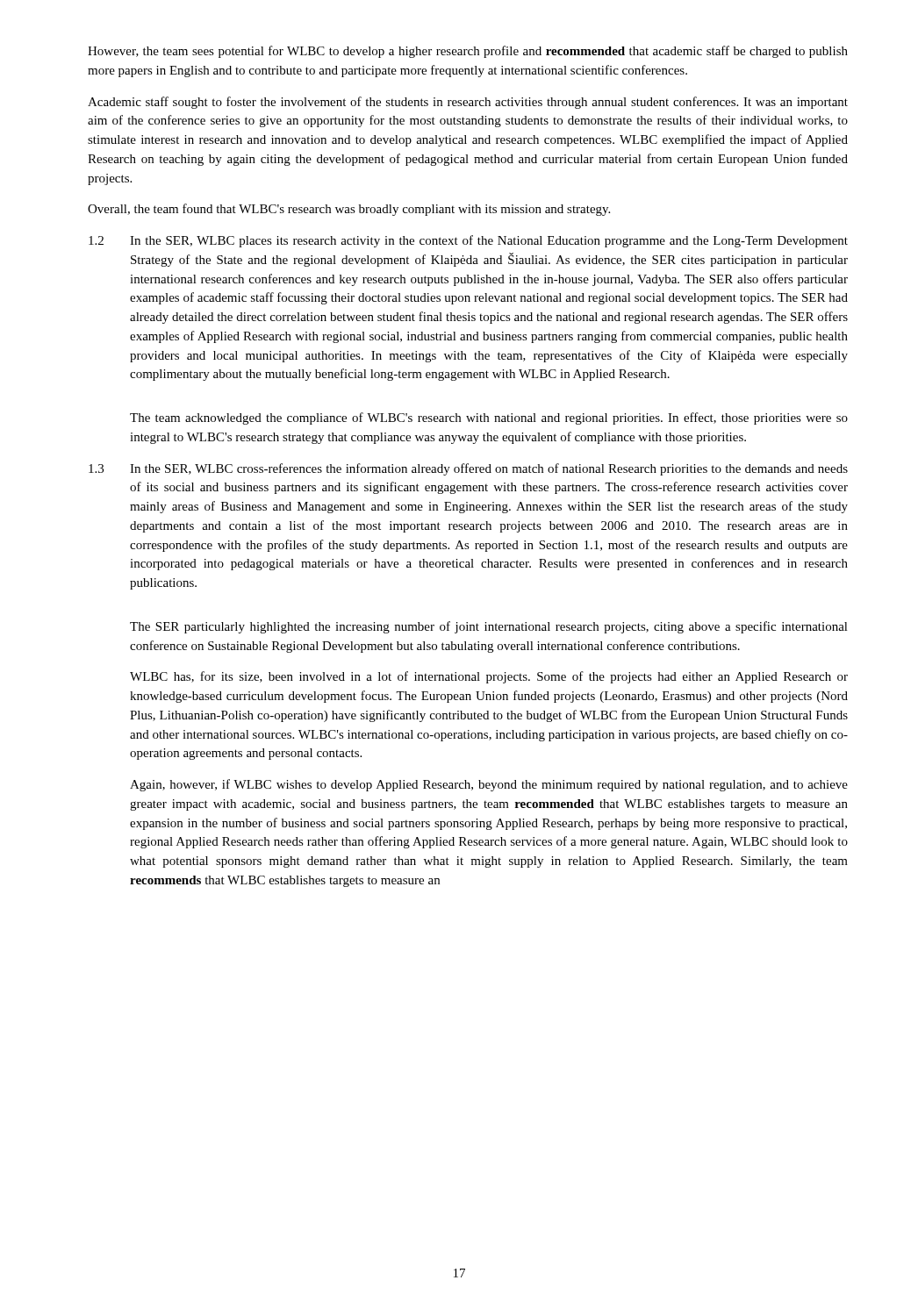Select the text block that reads "The team acknowledged the"
The image size is (918, 1316).
[x=489, y=428]
